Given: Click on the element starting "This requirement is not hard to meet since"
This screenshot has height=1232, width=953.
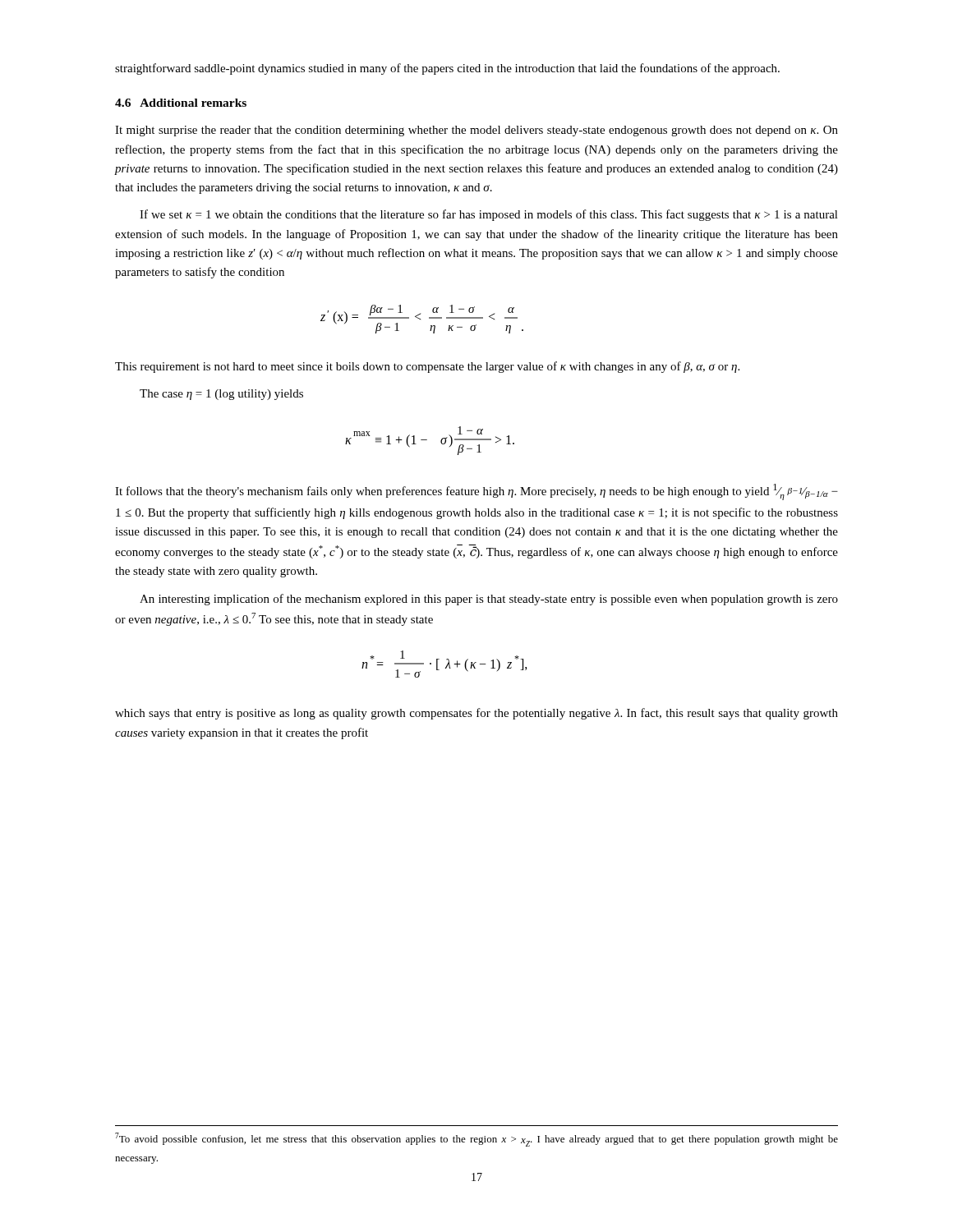Looking at the screenshot, I should 476,366.
